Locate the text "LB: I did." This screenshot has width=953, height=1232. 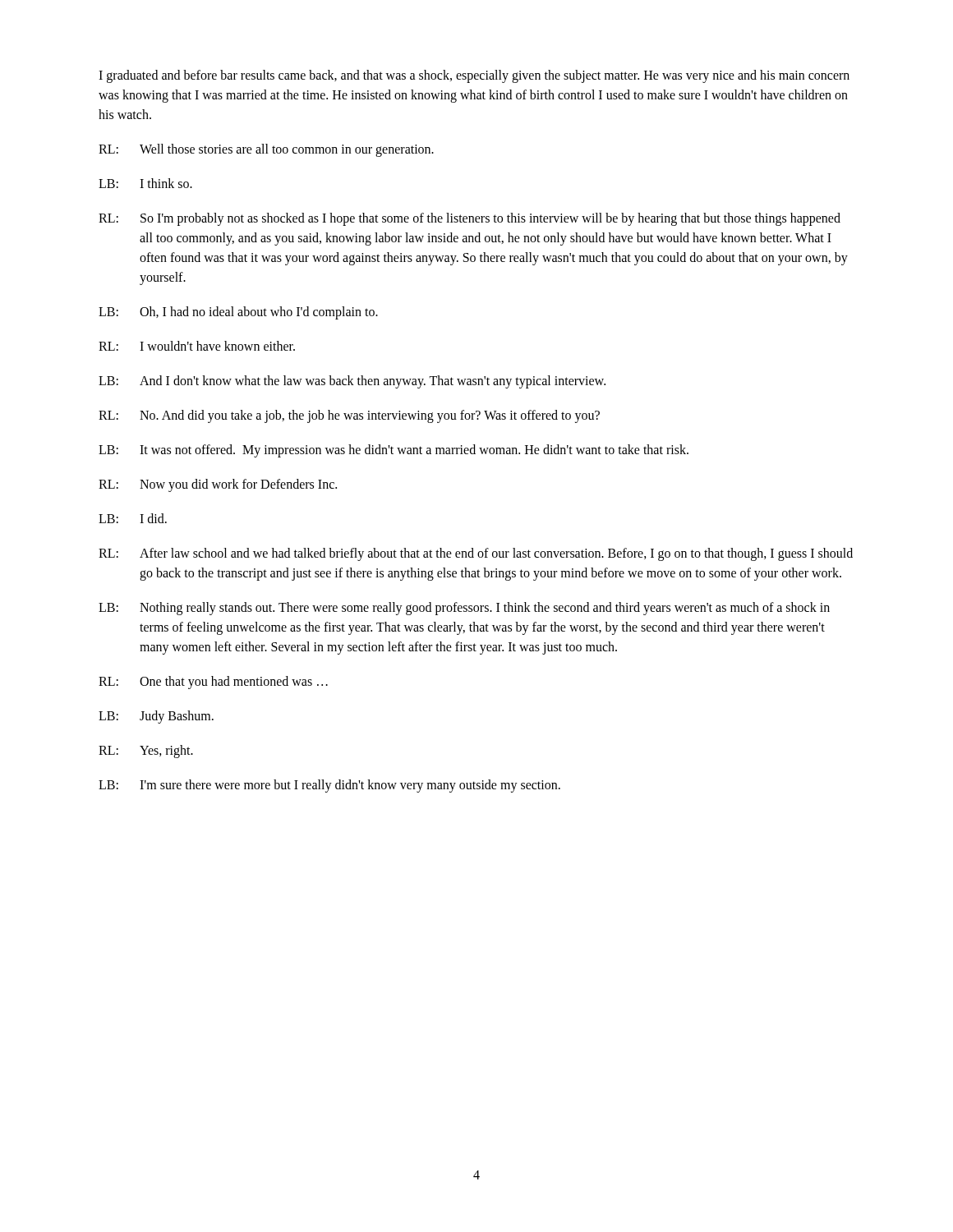(110, 519)
